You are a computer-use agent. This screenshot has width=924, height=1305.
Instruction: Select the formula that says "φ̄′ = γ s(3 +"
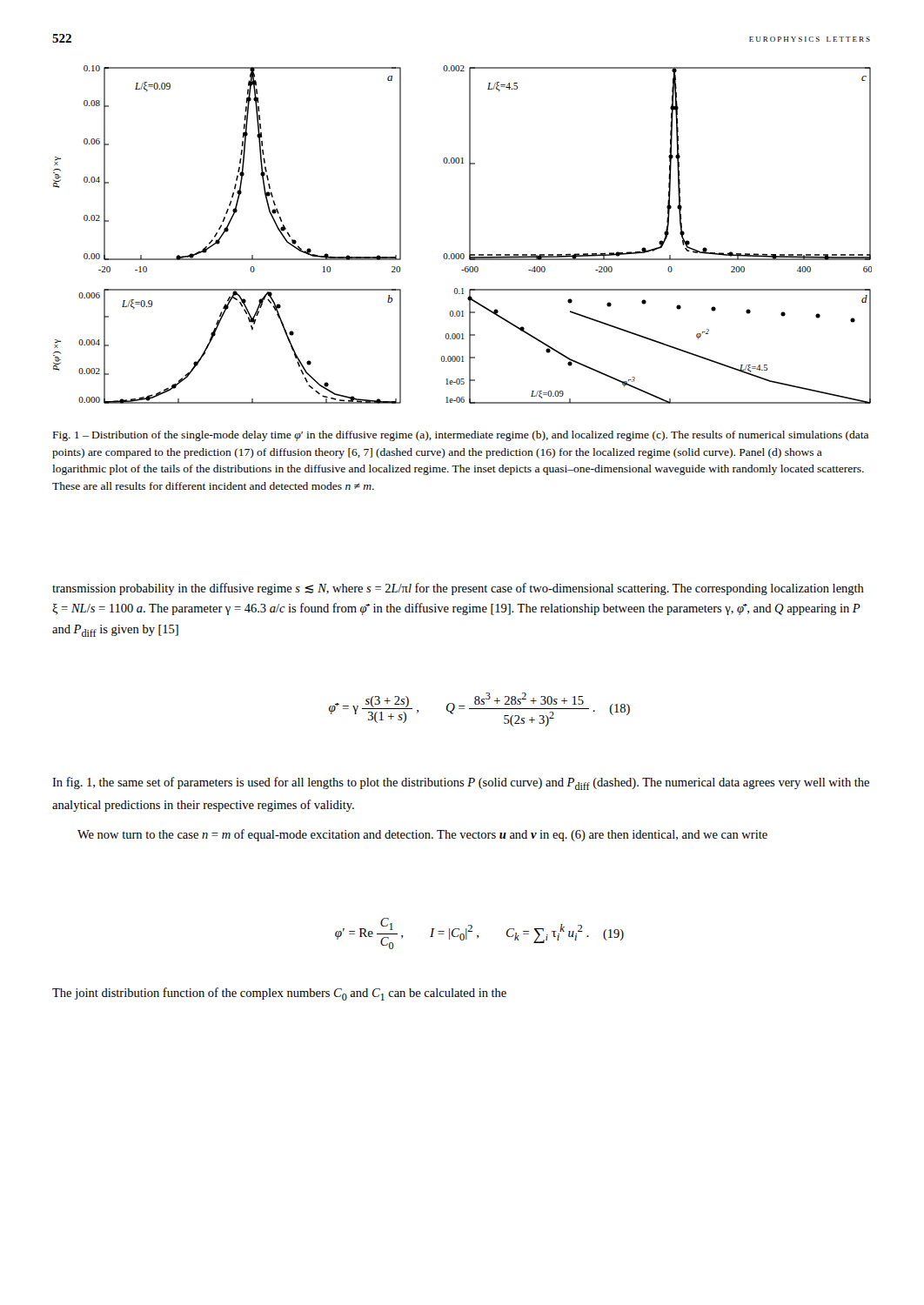point(479,708)
